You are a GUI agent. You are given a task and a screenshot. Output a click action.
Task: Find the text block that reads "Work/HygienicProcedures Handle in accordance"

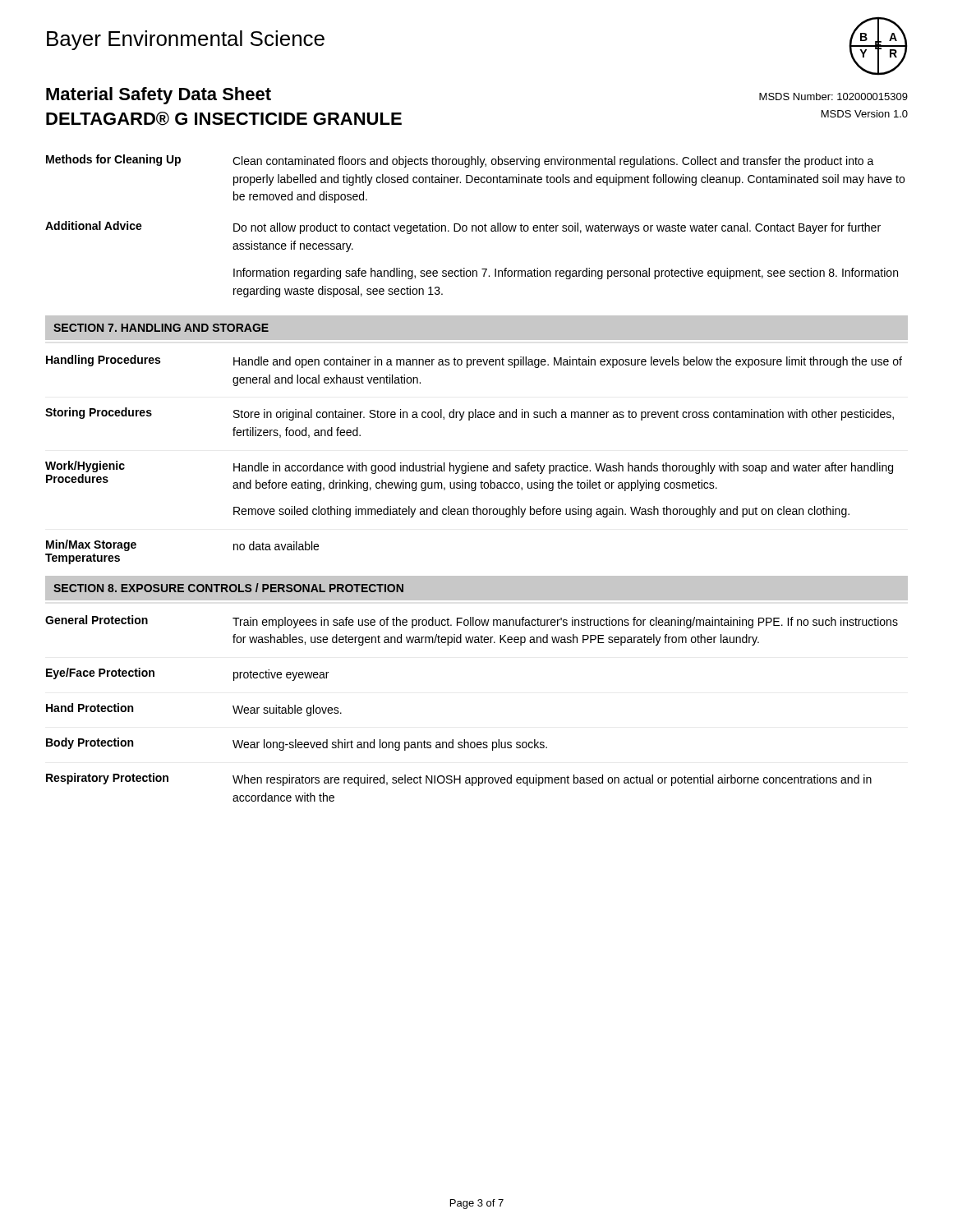click(x=476, y=490)
